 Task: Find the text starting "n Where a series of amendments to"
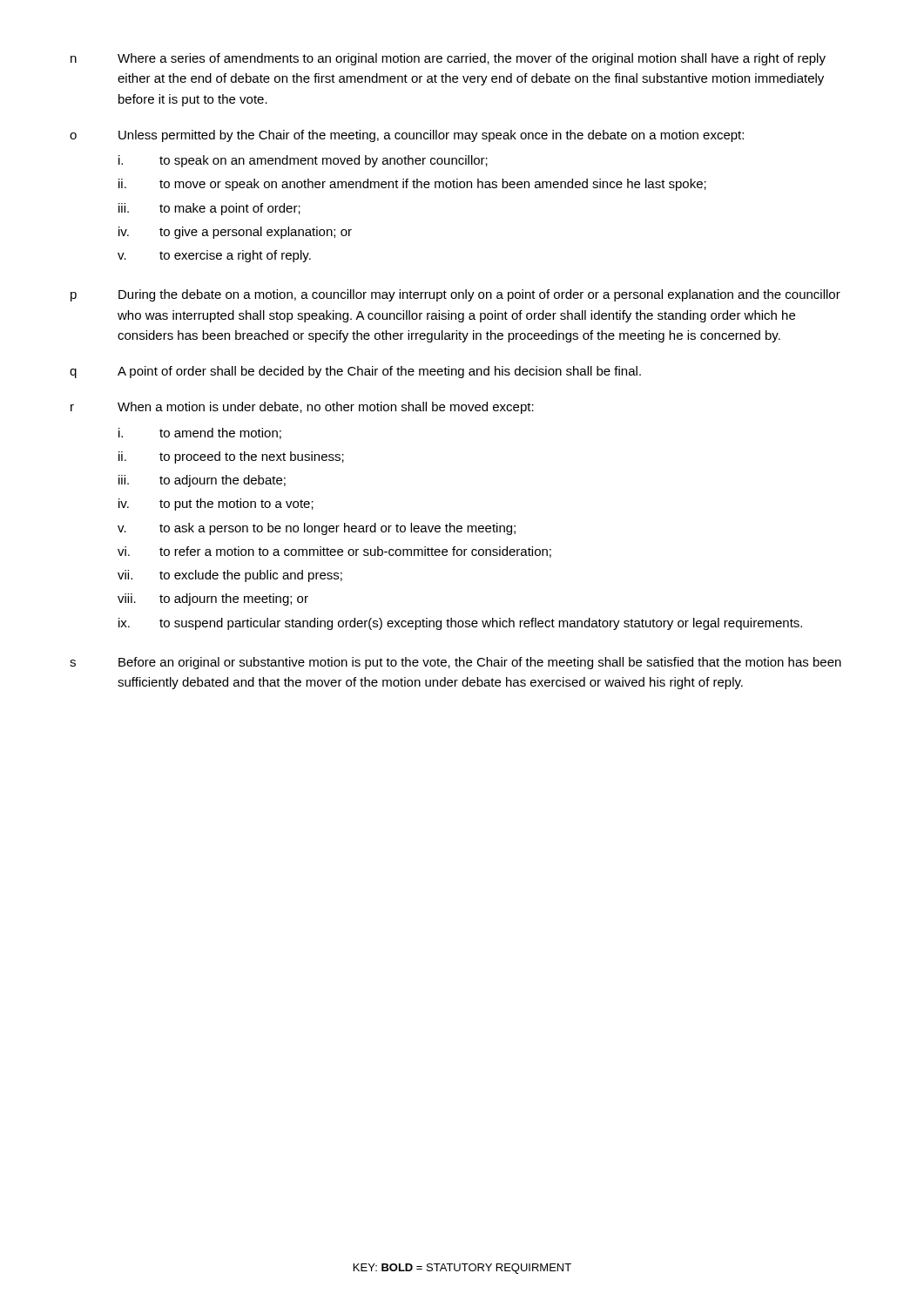(462, 78)
